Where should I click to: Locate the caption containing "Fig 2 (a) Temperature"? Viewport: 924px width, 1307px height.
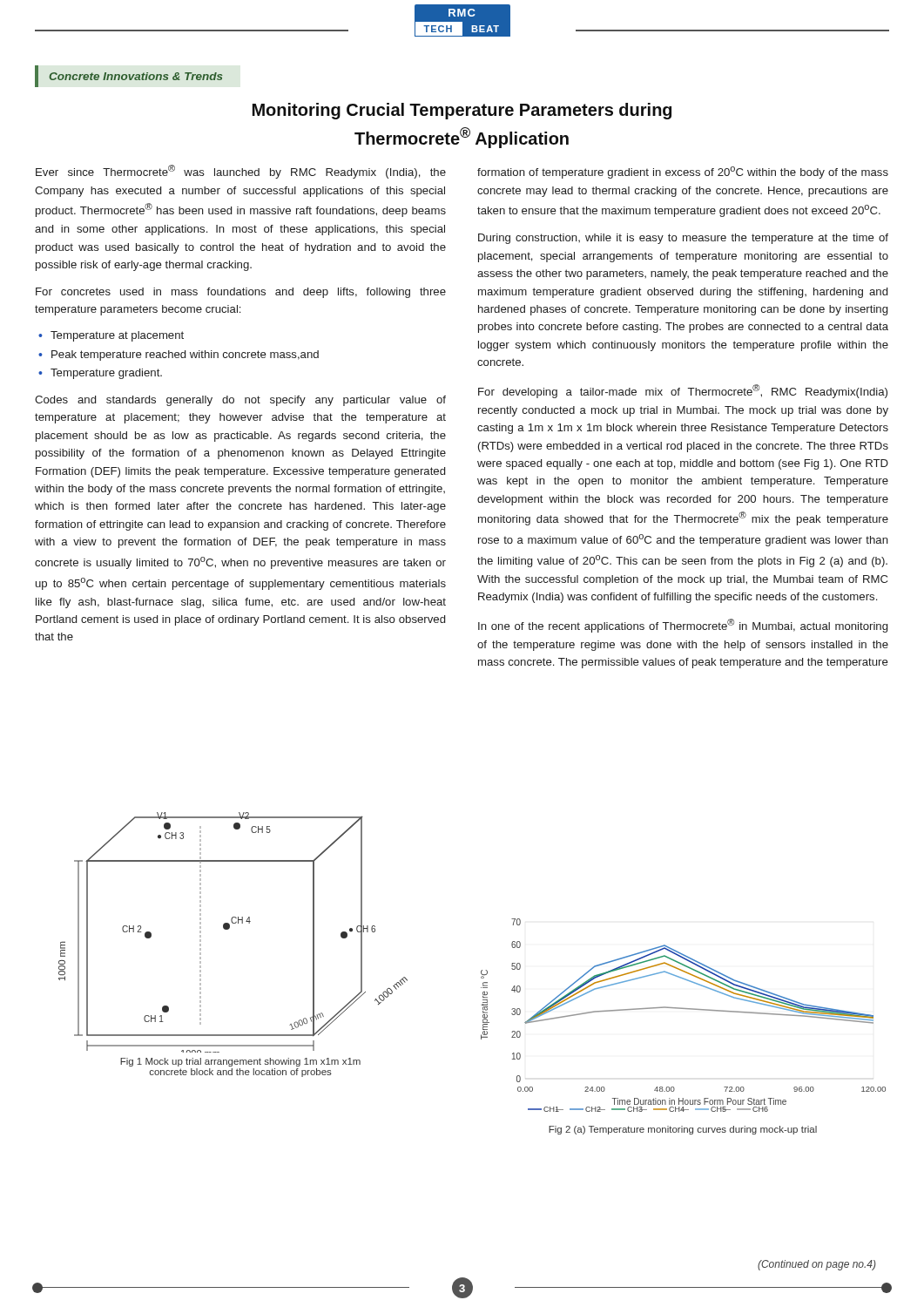pos(683,1129)
